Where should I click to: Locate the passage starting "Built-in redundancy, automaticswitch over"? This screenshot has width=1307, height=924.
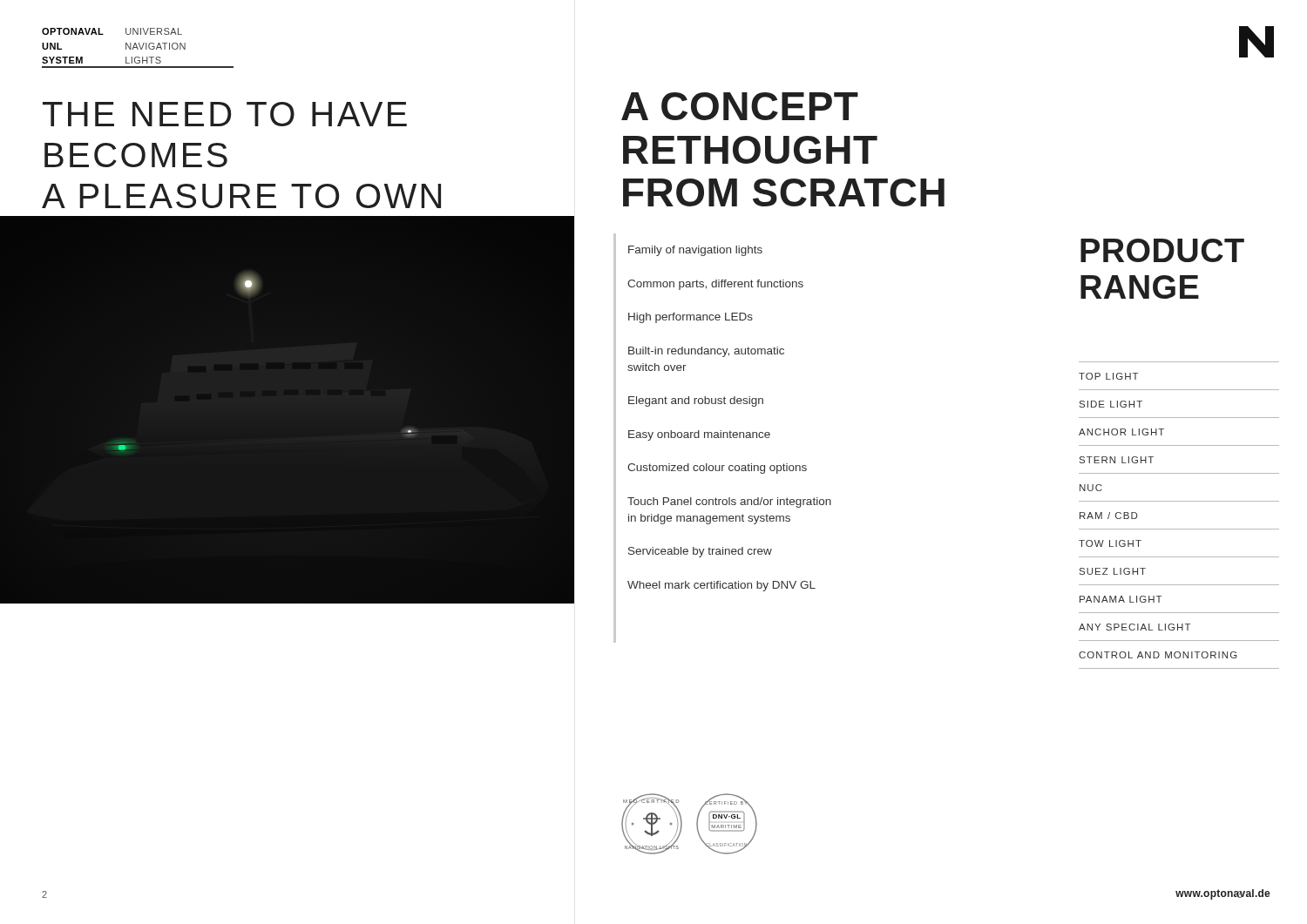point(706,359)
